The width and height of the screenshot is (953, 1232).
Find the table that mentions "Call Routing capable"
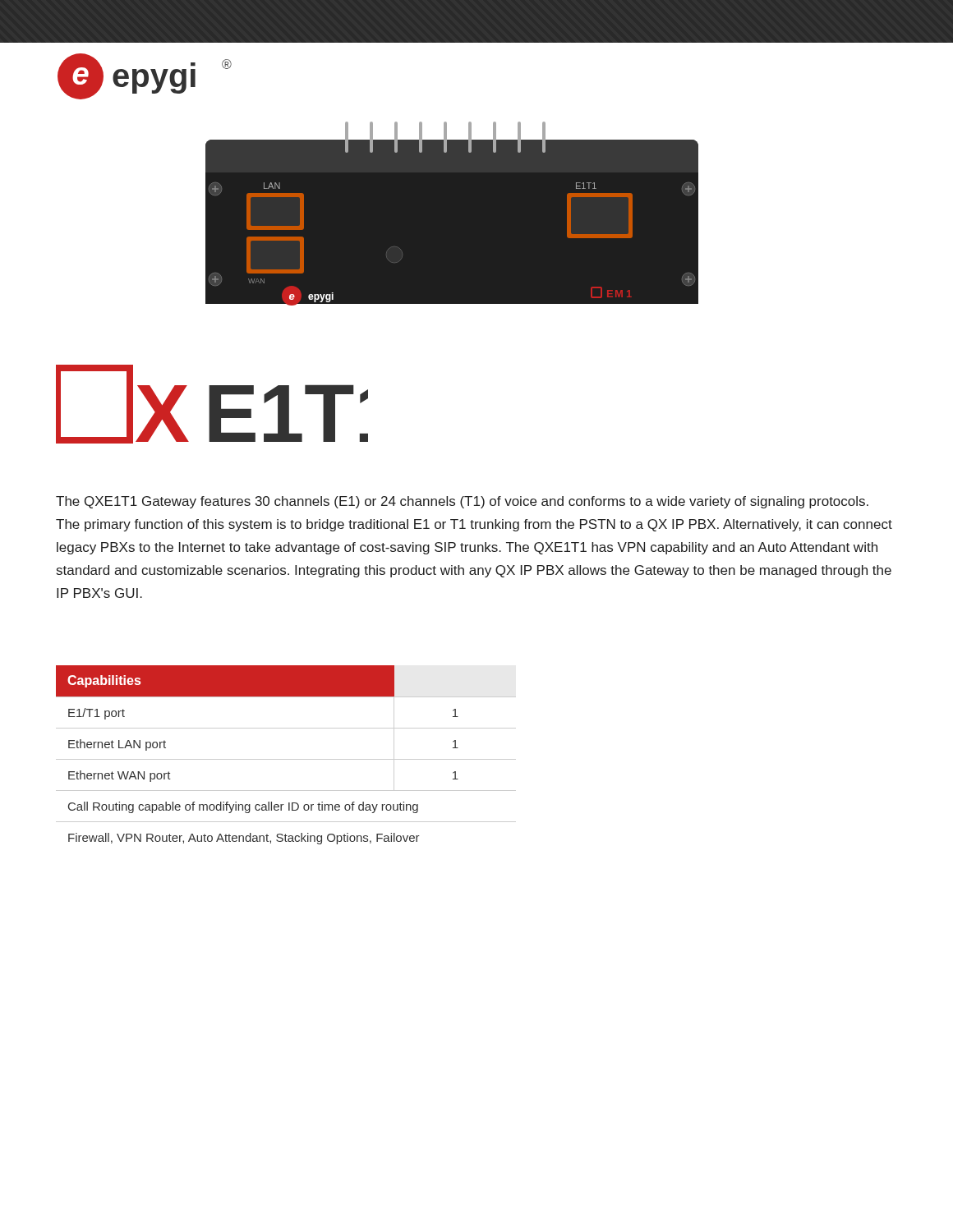point(286,759)
